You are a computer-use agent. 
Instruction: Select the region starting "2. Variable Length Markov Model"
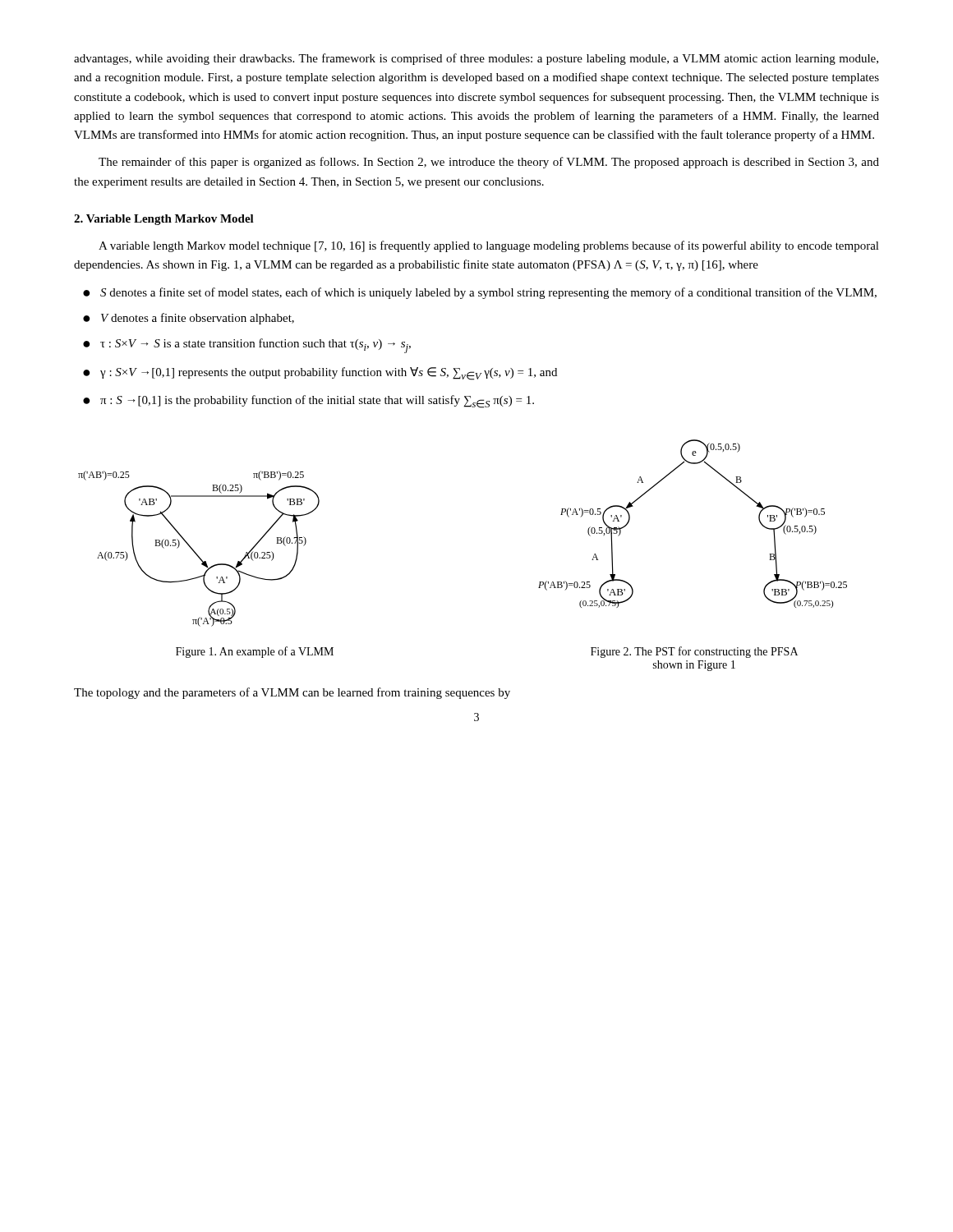pyautogui.click(x=164, y=220)
